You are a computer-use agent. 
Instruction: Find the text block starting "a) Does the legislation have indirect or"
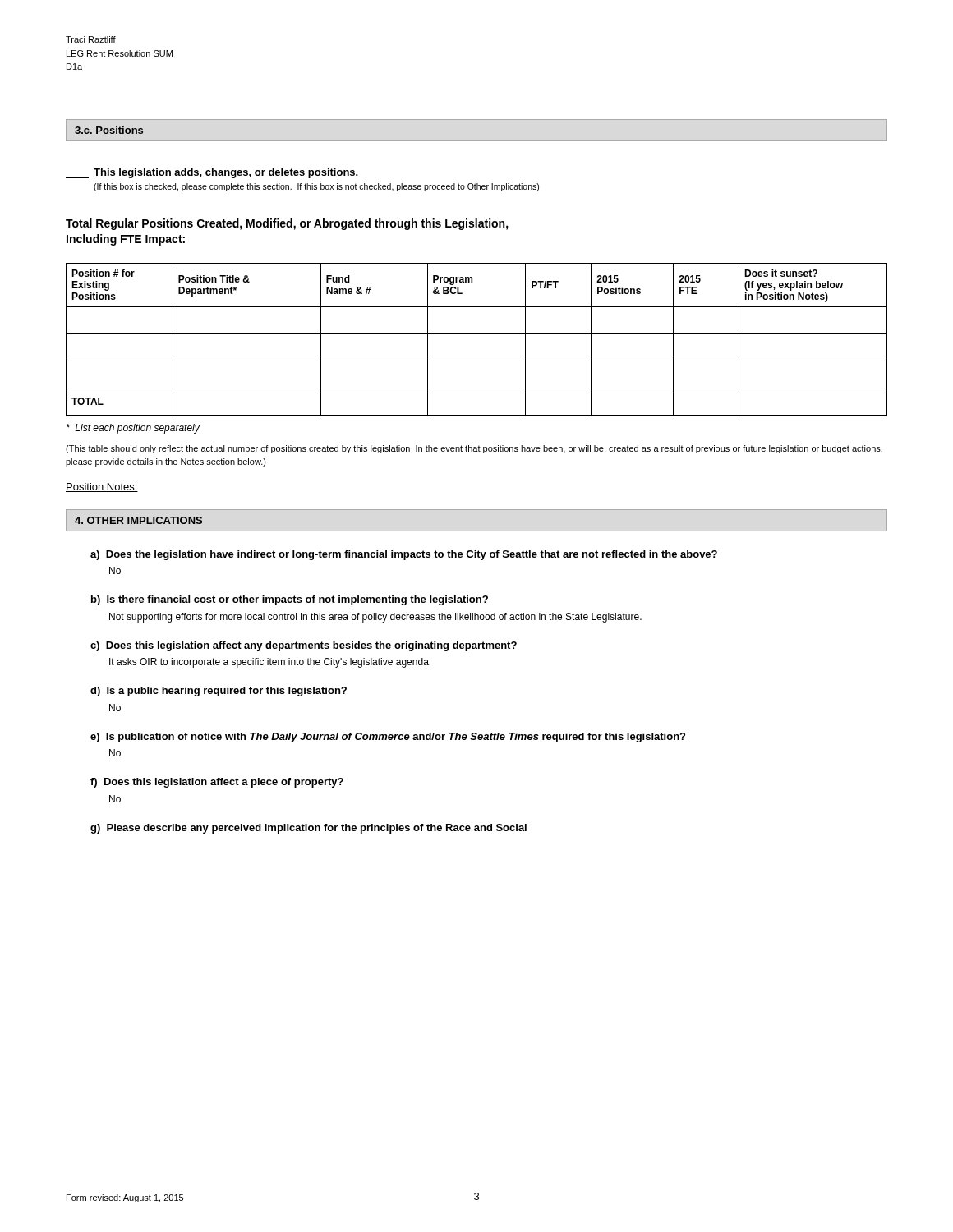[489, 563]
